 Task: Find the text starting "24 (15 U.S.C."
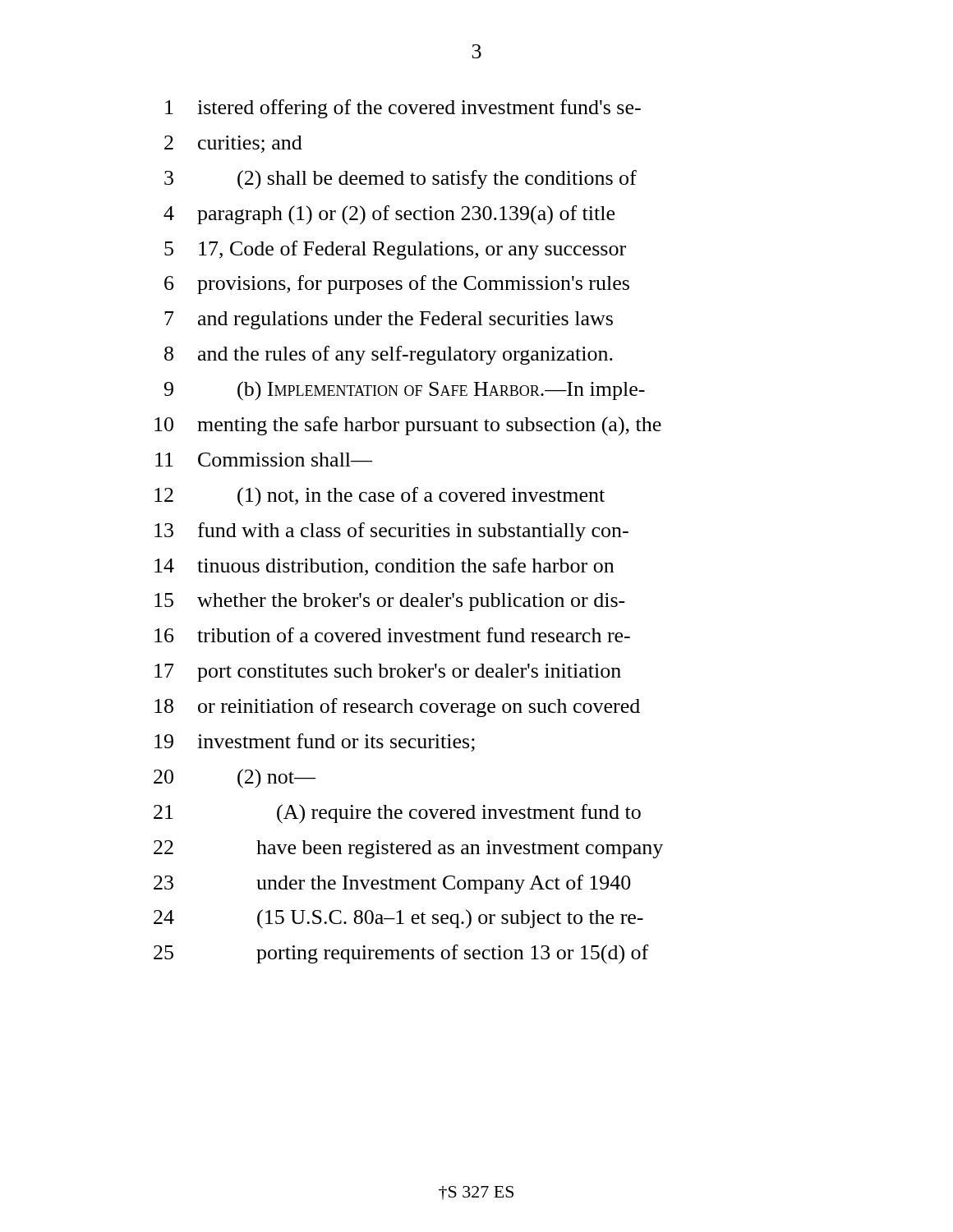point(493,918)
